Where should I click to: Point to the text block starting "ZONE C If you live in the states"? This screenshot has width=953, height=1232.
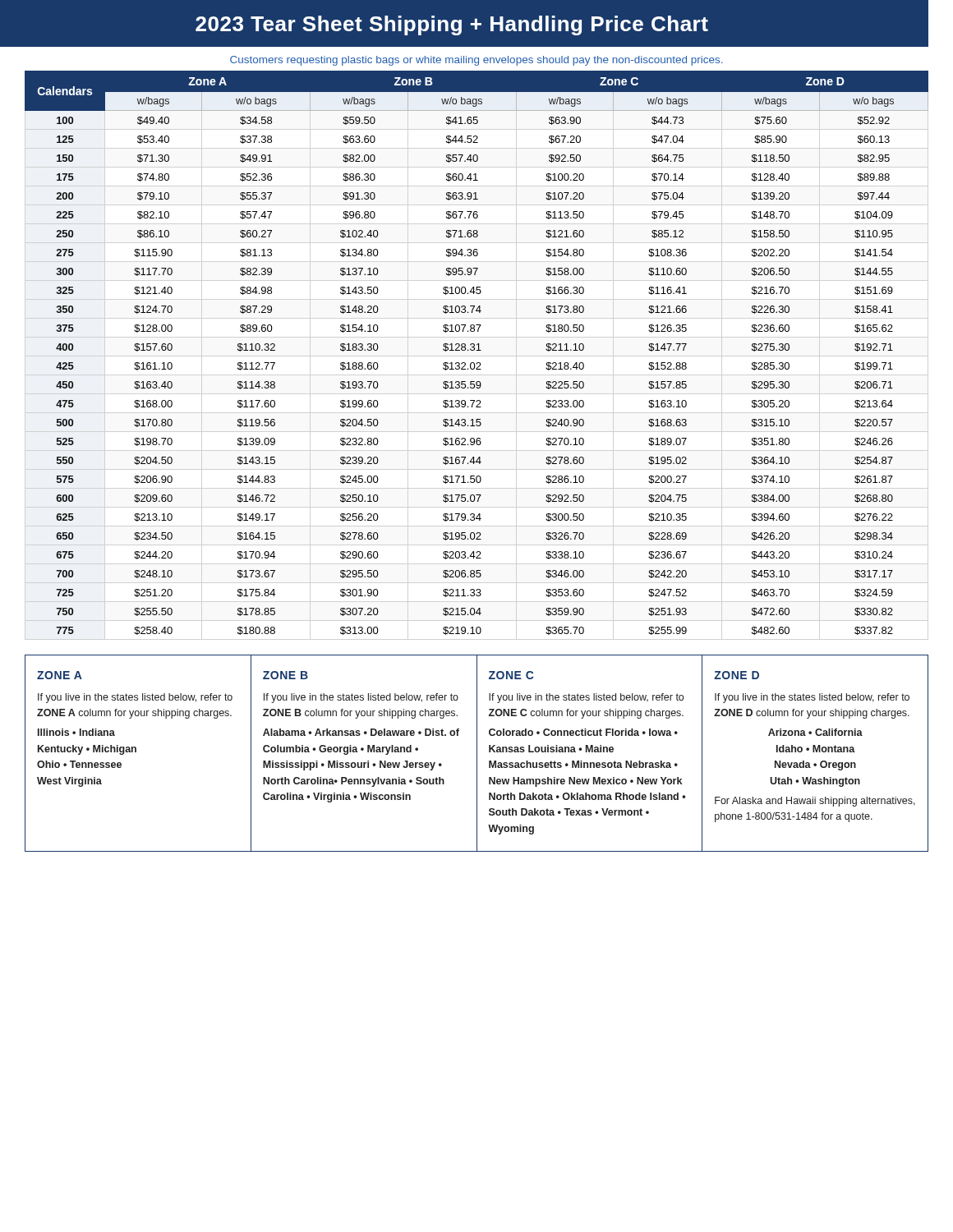coord(589,752)
